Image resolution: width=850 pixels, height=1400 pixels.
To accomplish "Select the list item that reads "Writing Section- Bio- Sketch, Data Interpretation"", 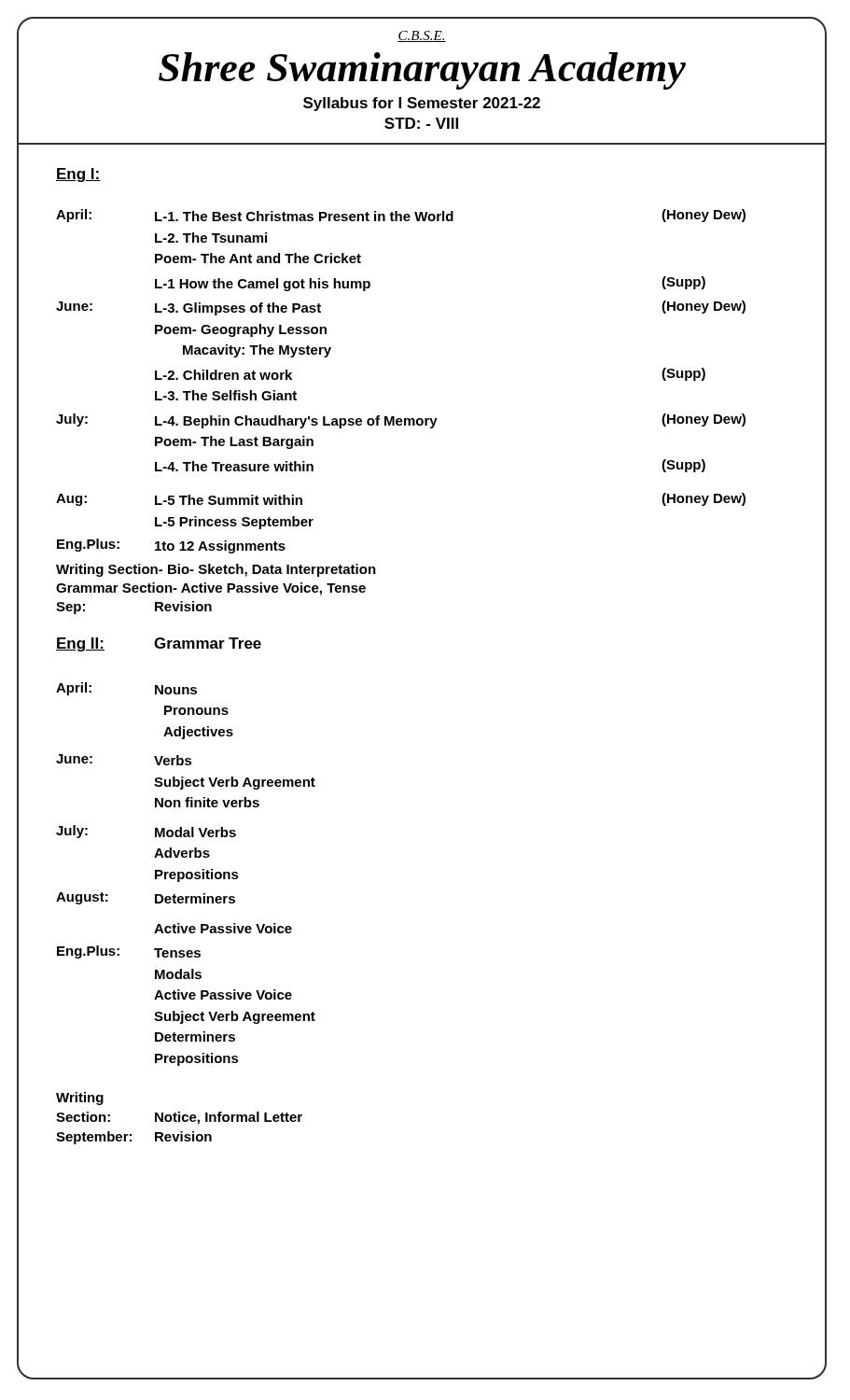I will pos(216,570).
